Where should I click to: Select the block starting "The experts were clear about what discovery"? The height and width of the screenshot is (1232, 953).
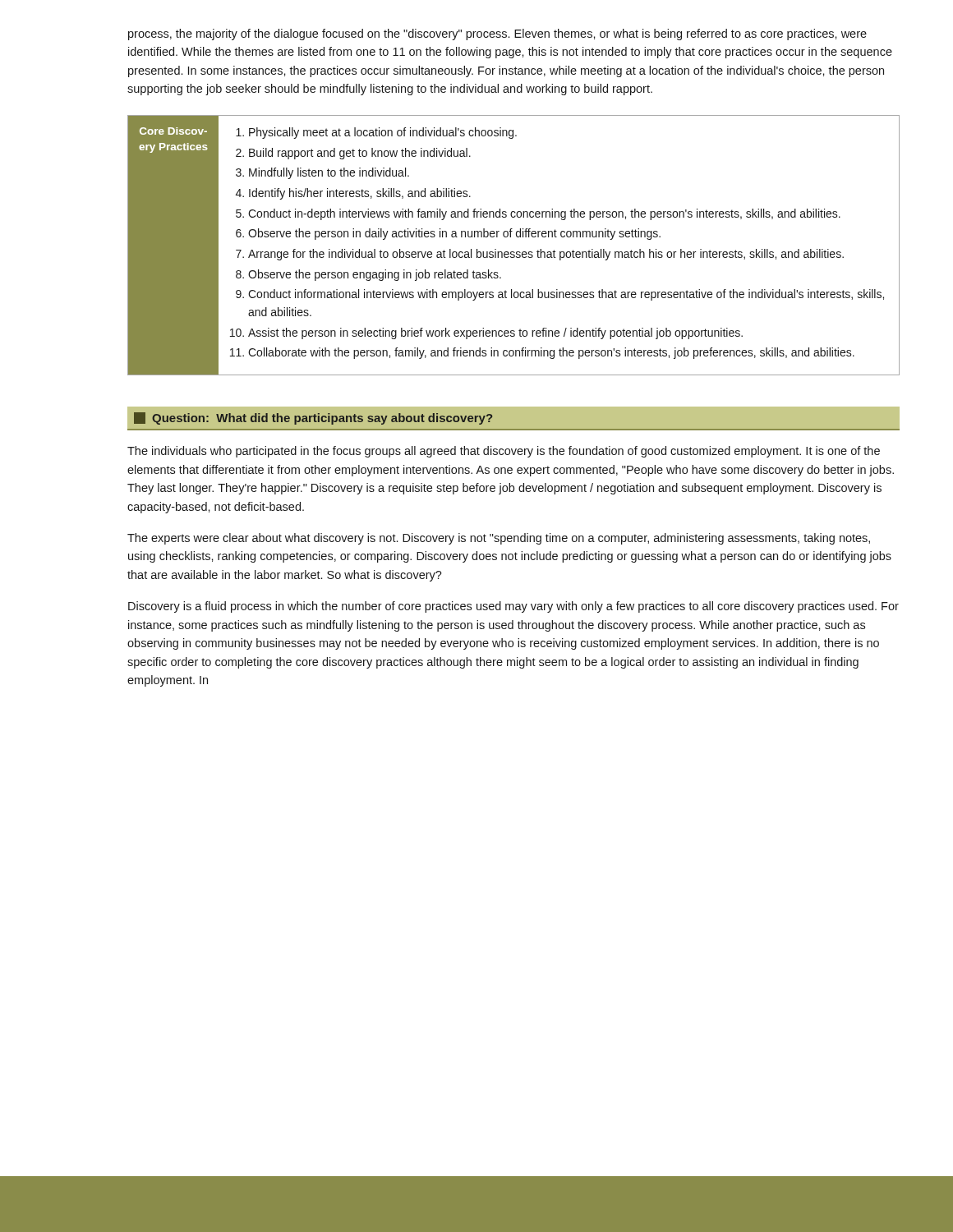(x=509, y=556)
